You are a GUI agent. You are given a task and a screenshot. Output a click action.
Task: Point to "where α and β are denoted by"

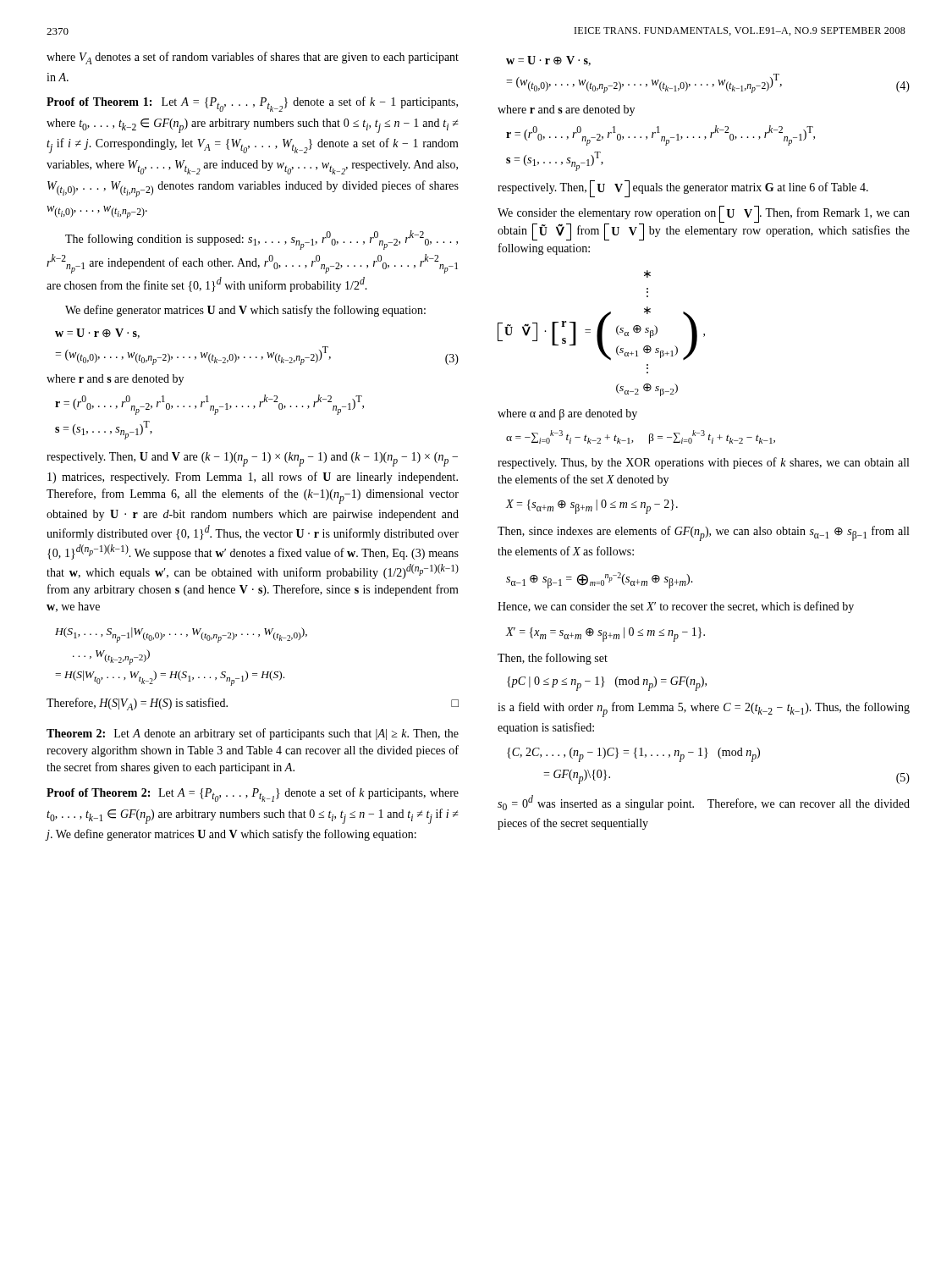568,413
